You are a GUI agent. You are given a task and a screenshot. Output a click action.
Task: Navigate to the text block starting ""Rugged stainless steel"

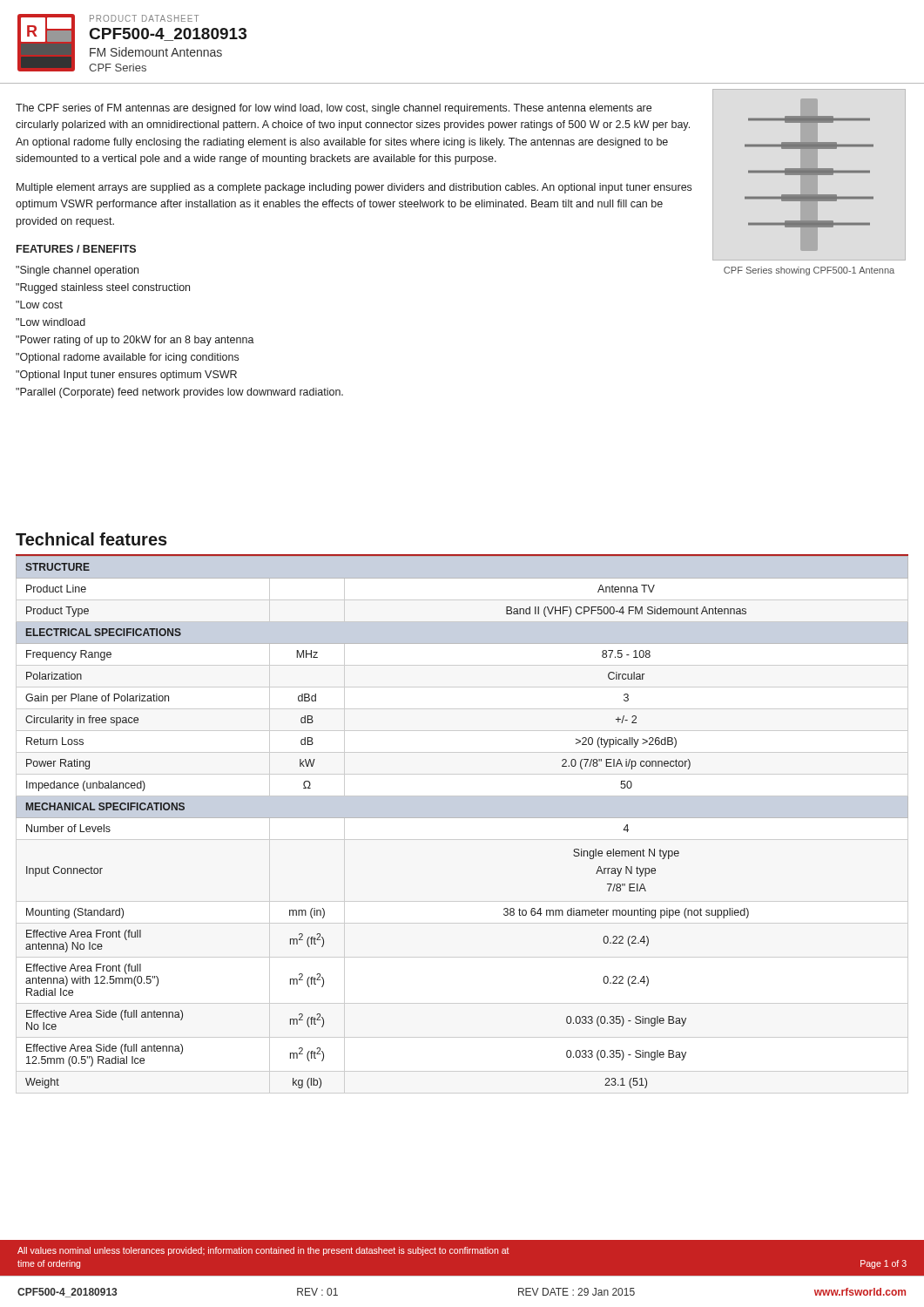(x=103, y=287)
